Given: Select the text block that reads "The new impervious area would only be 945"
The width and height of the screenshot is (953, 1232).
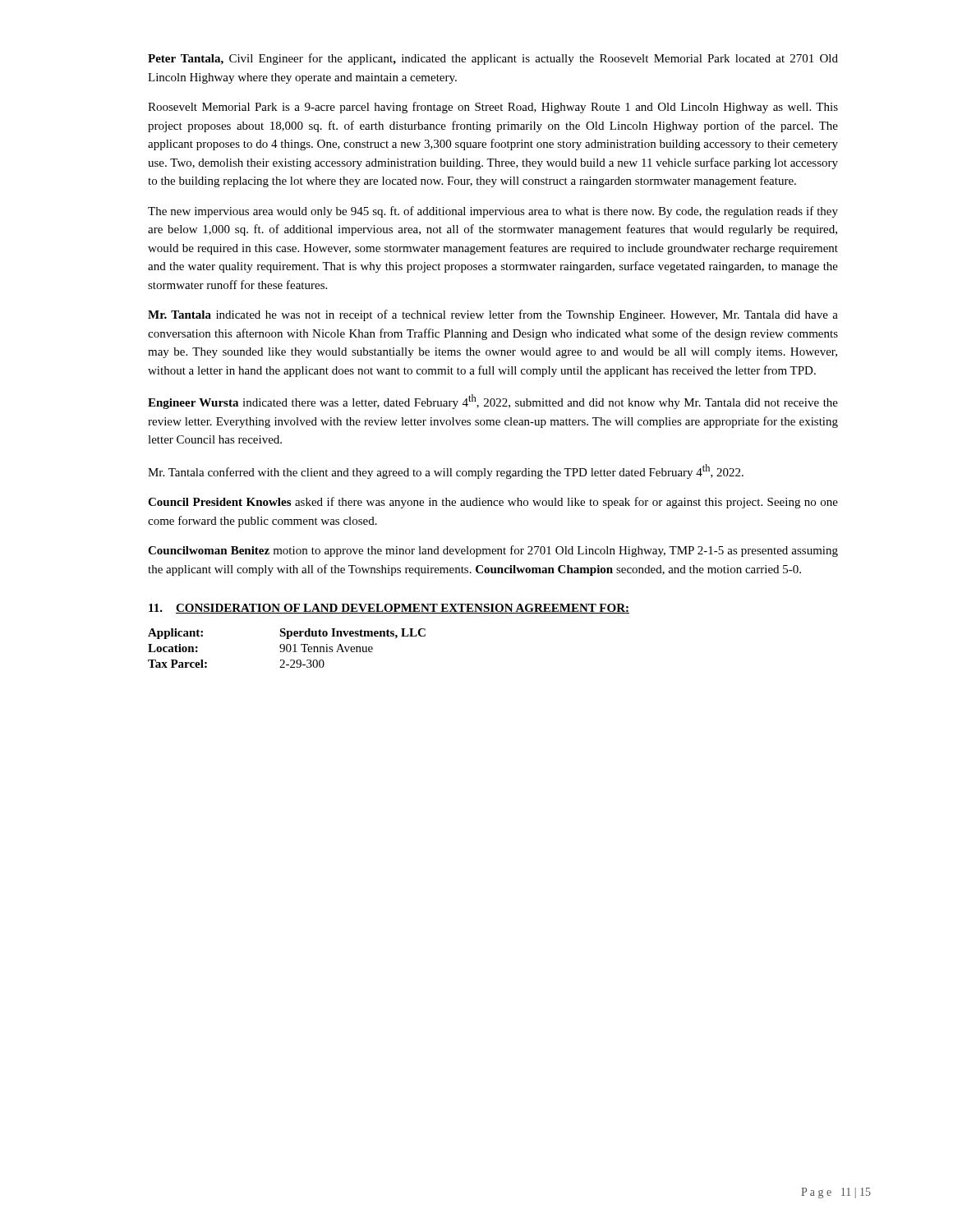Looking at the screenshot, I should tap(493, 248).
